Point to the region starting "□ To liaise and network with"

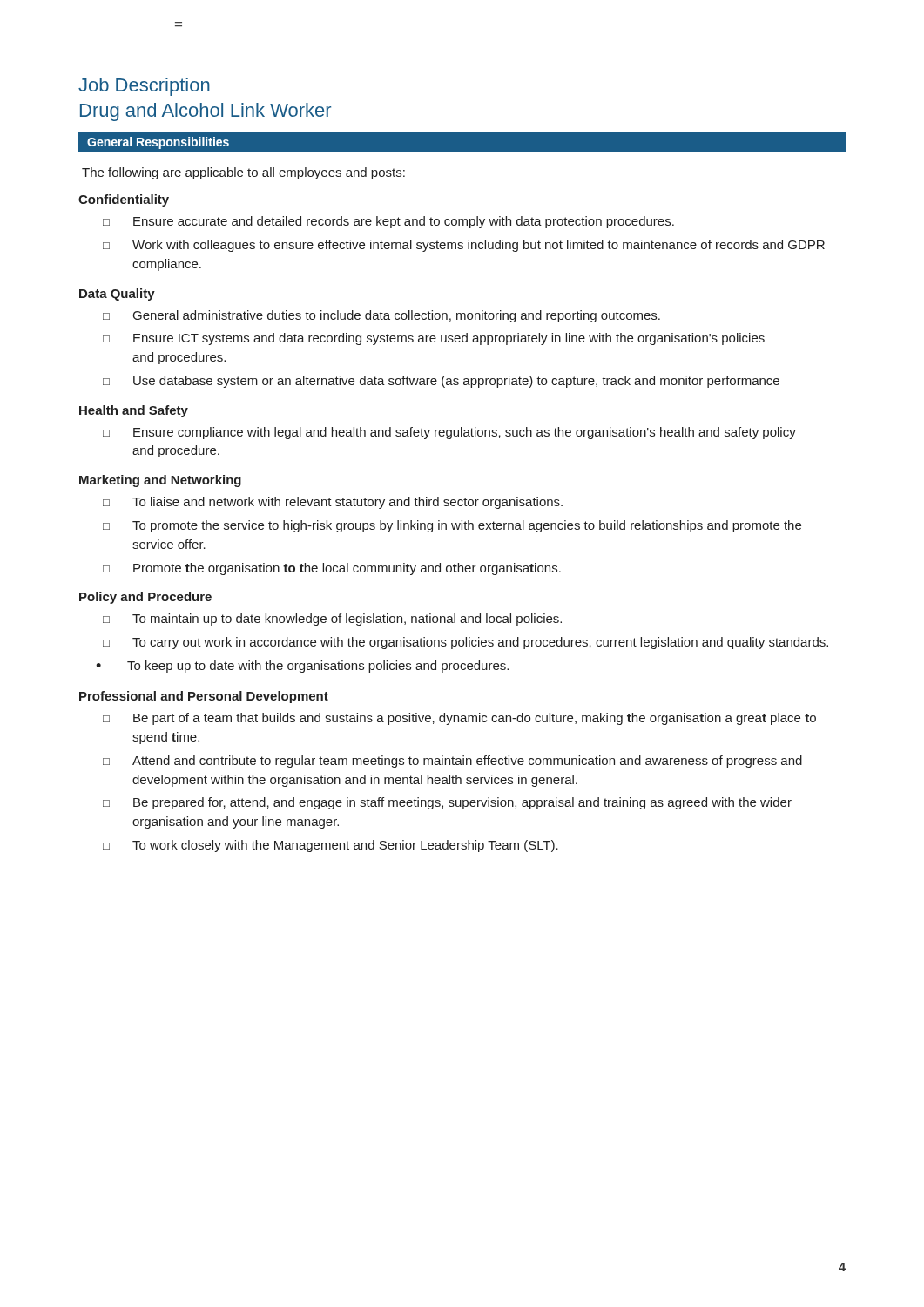click(x=474, y=502)
